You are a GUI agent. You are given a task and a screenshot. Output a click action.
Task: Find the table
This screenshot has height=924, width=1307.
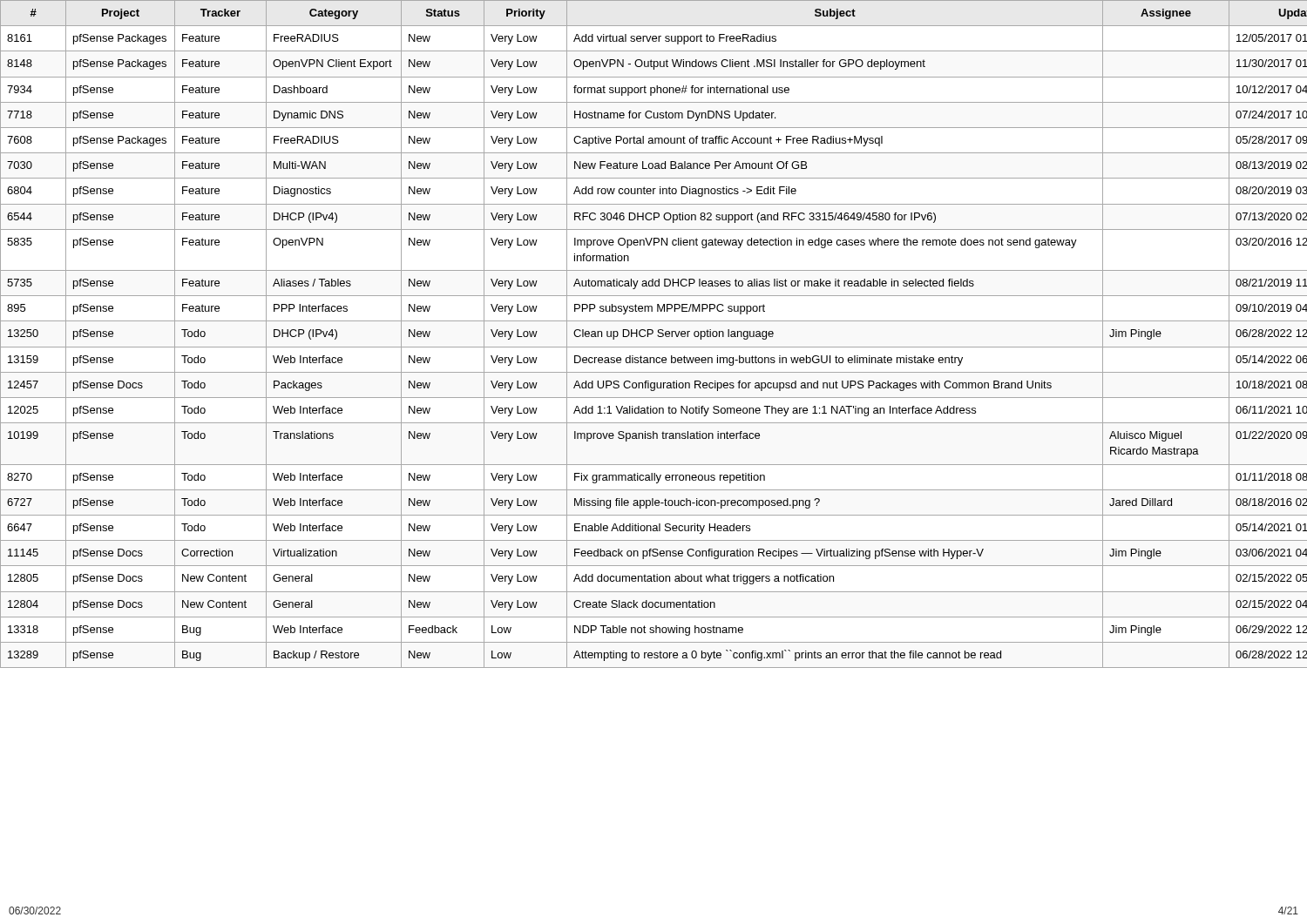[x=654, y=334]
